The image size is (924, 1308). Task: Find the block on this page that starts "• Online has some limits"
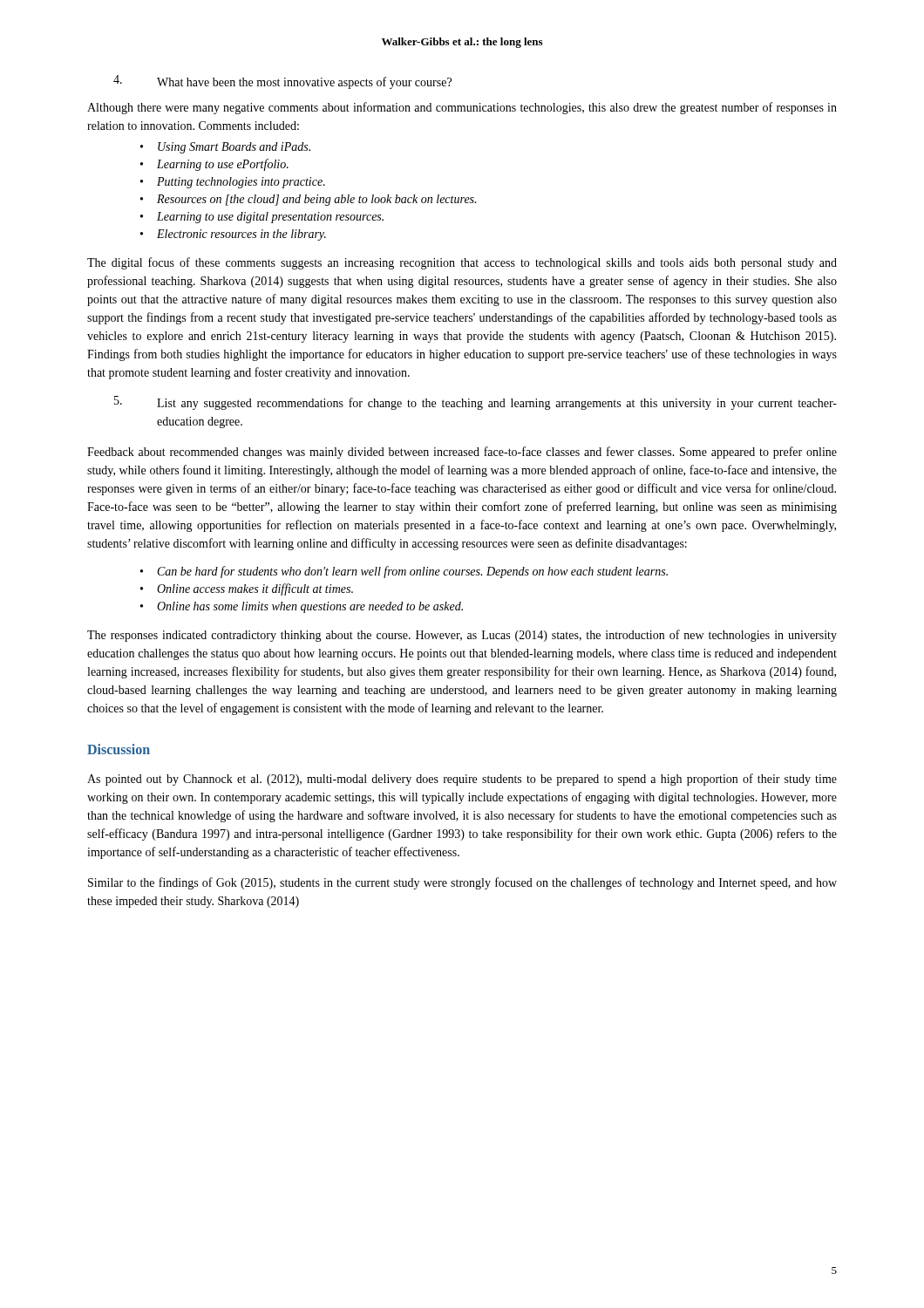(302, 607)
